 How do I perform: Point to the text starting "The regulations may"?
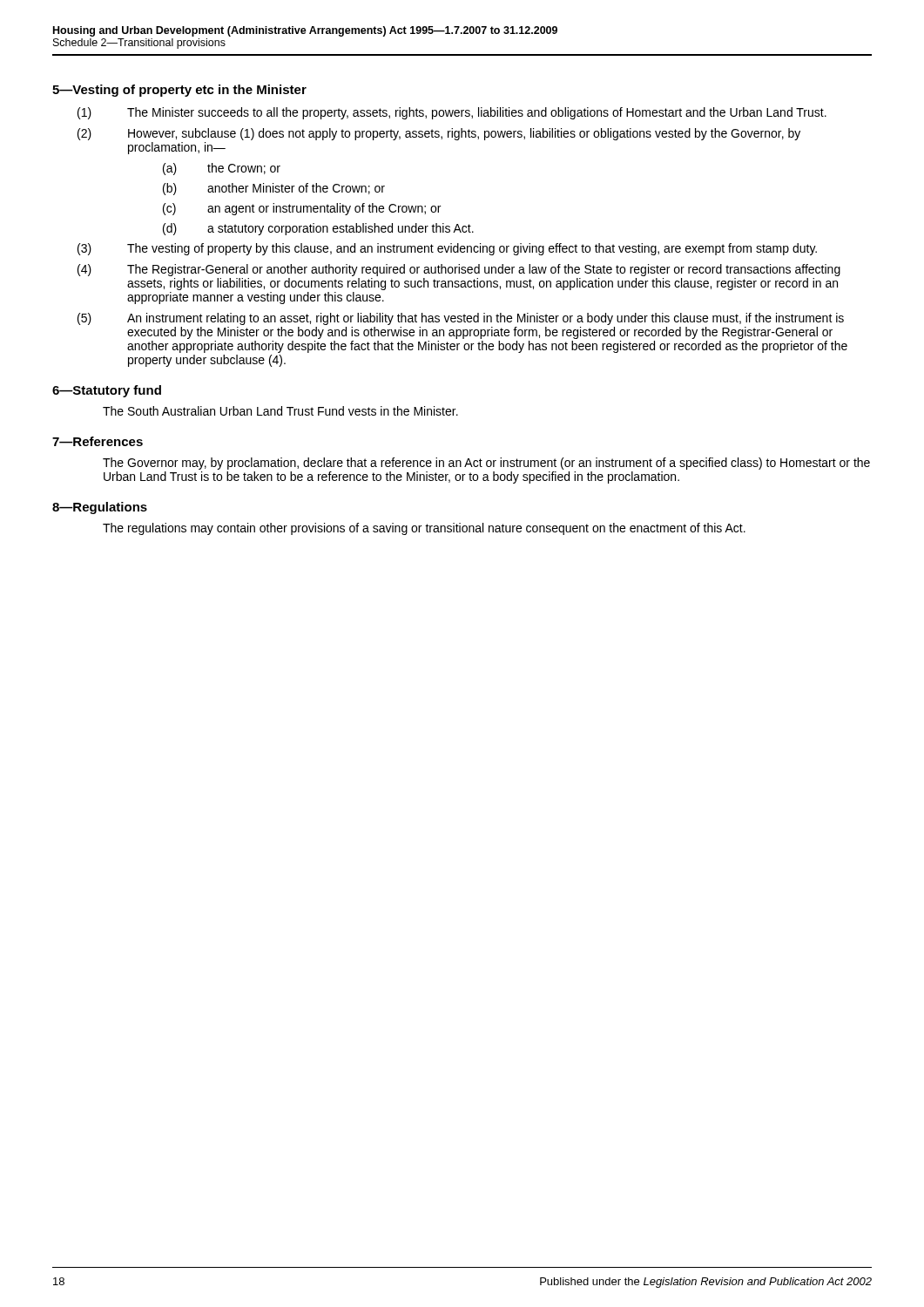[x=424, y=528]
